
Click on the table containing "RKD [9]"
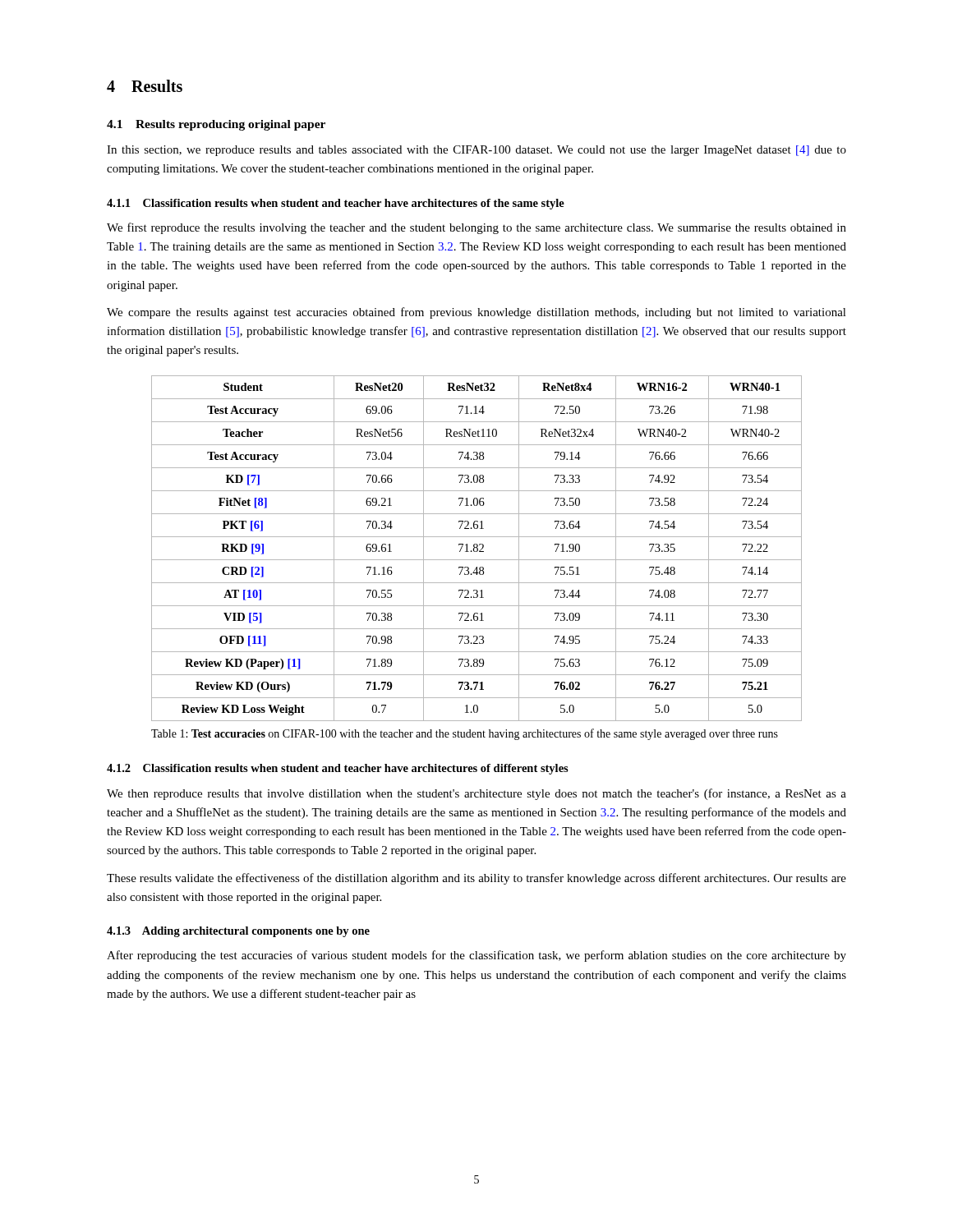(x=476, y=548)
